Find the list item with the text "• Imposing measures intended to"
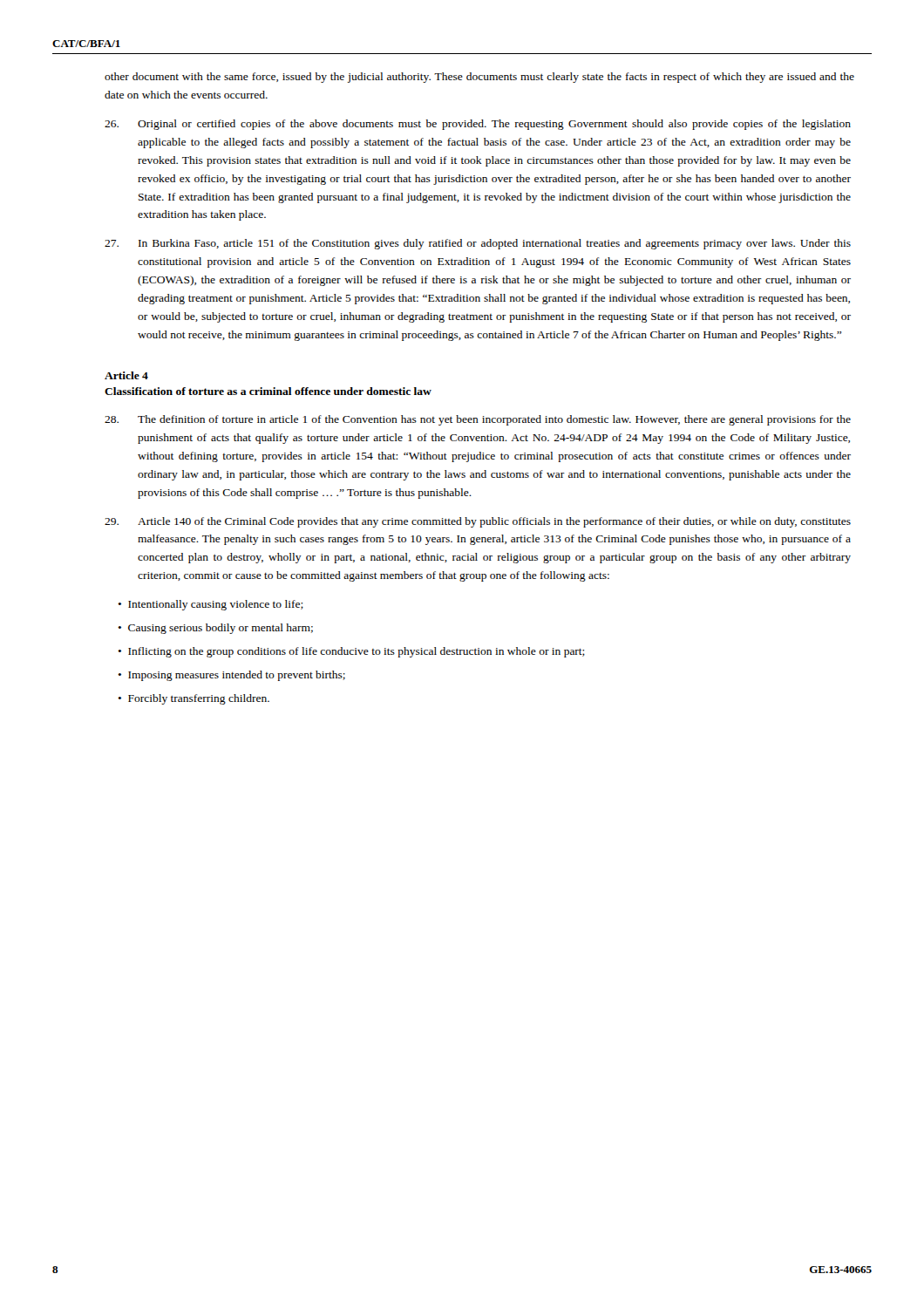The width and height of the screenshot is (924, 1308). 232,674
